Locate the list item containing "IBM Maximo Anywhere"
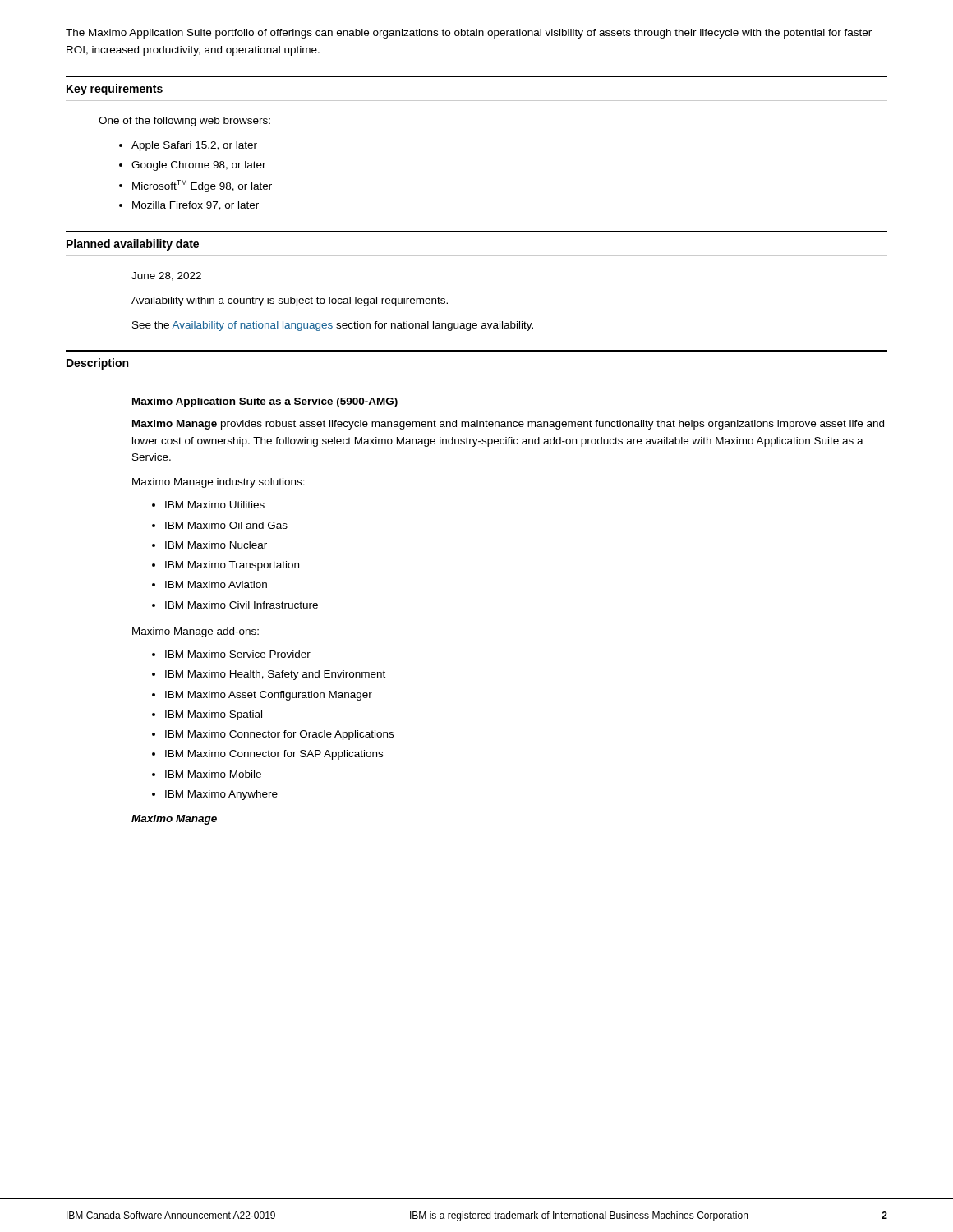 (221, 794)
